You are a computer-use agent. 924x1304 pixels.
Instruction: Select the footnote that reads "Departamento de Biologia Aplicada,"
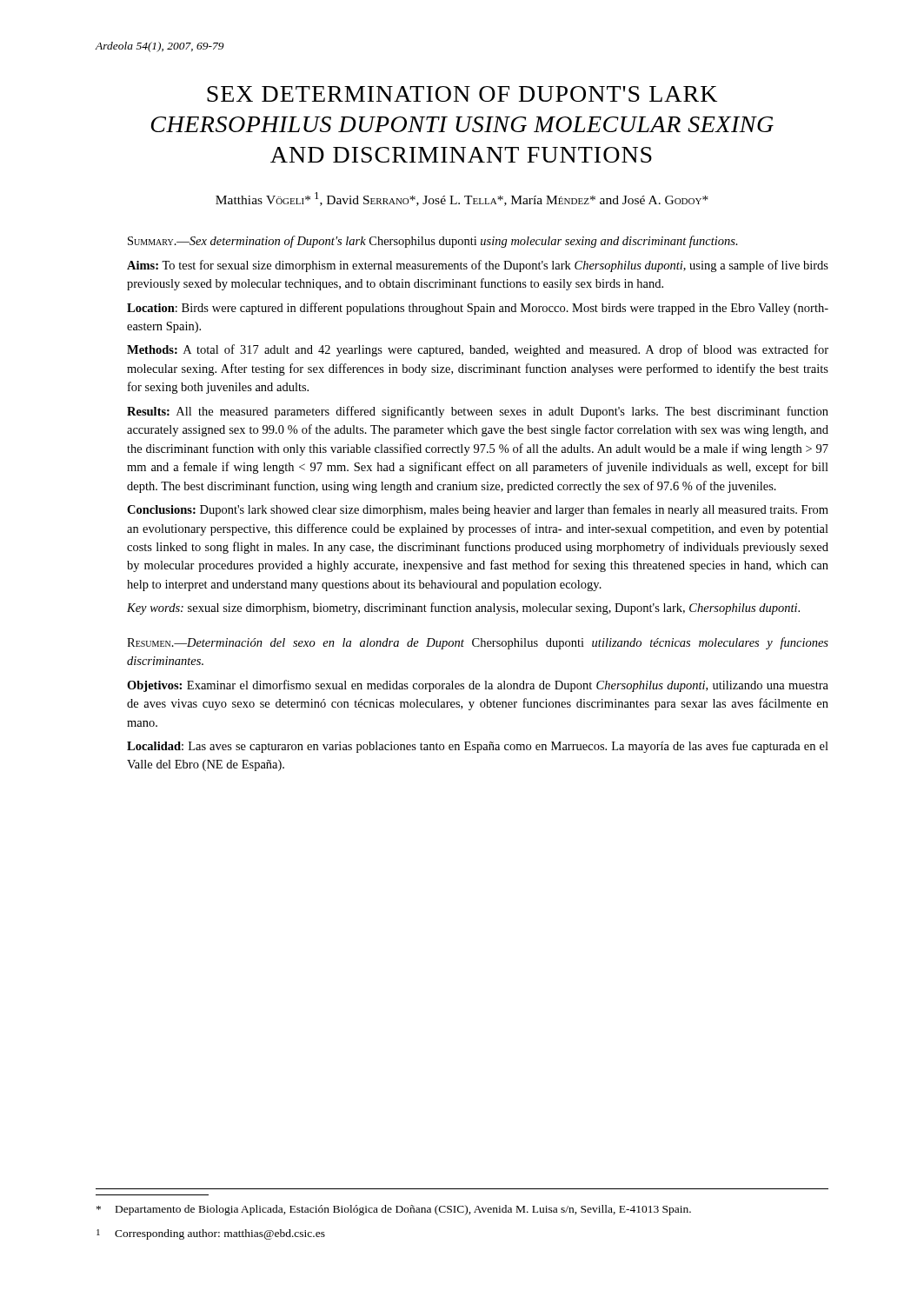pos(462,1209)
